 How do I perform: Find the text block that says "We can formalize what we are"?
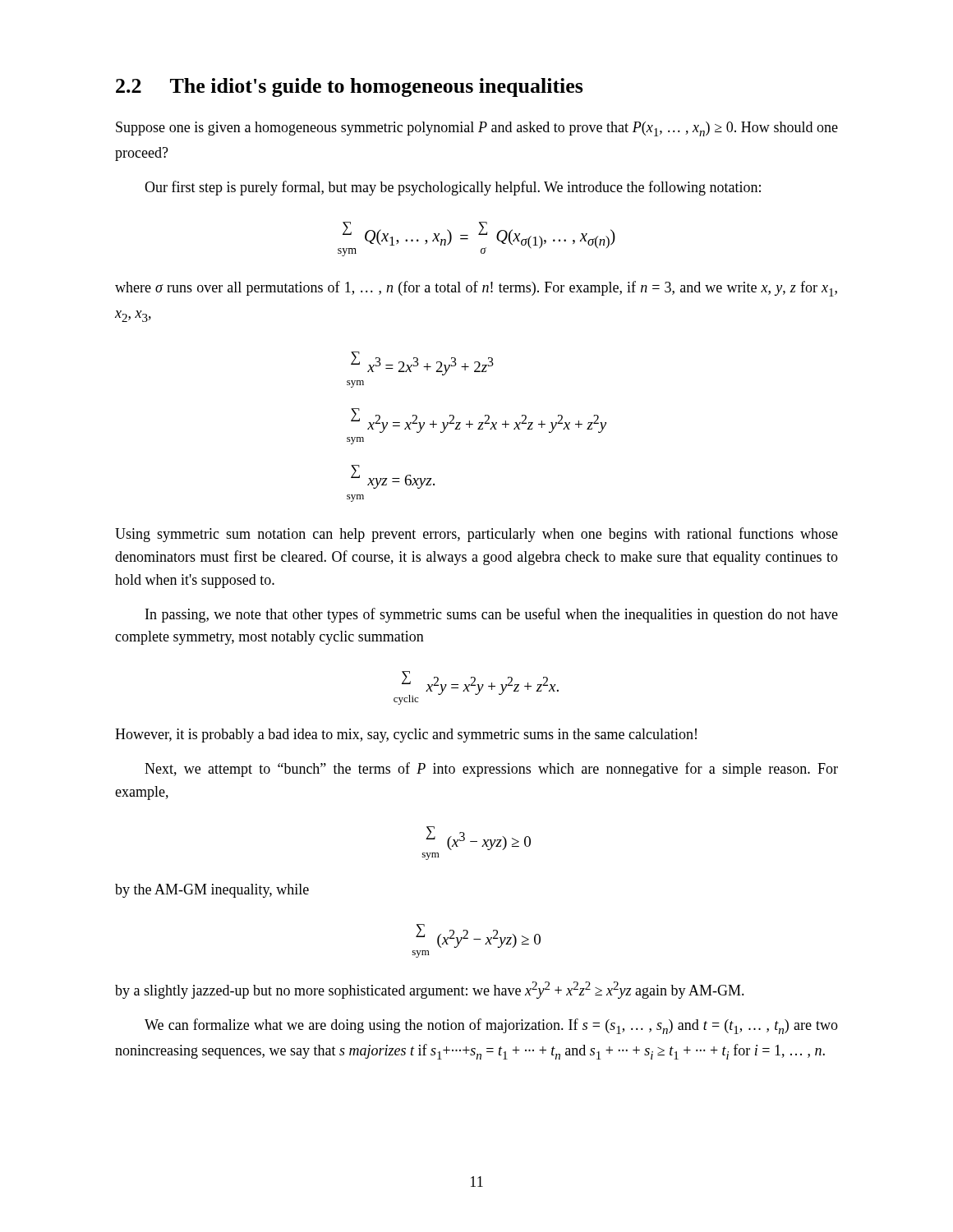476,1040
